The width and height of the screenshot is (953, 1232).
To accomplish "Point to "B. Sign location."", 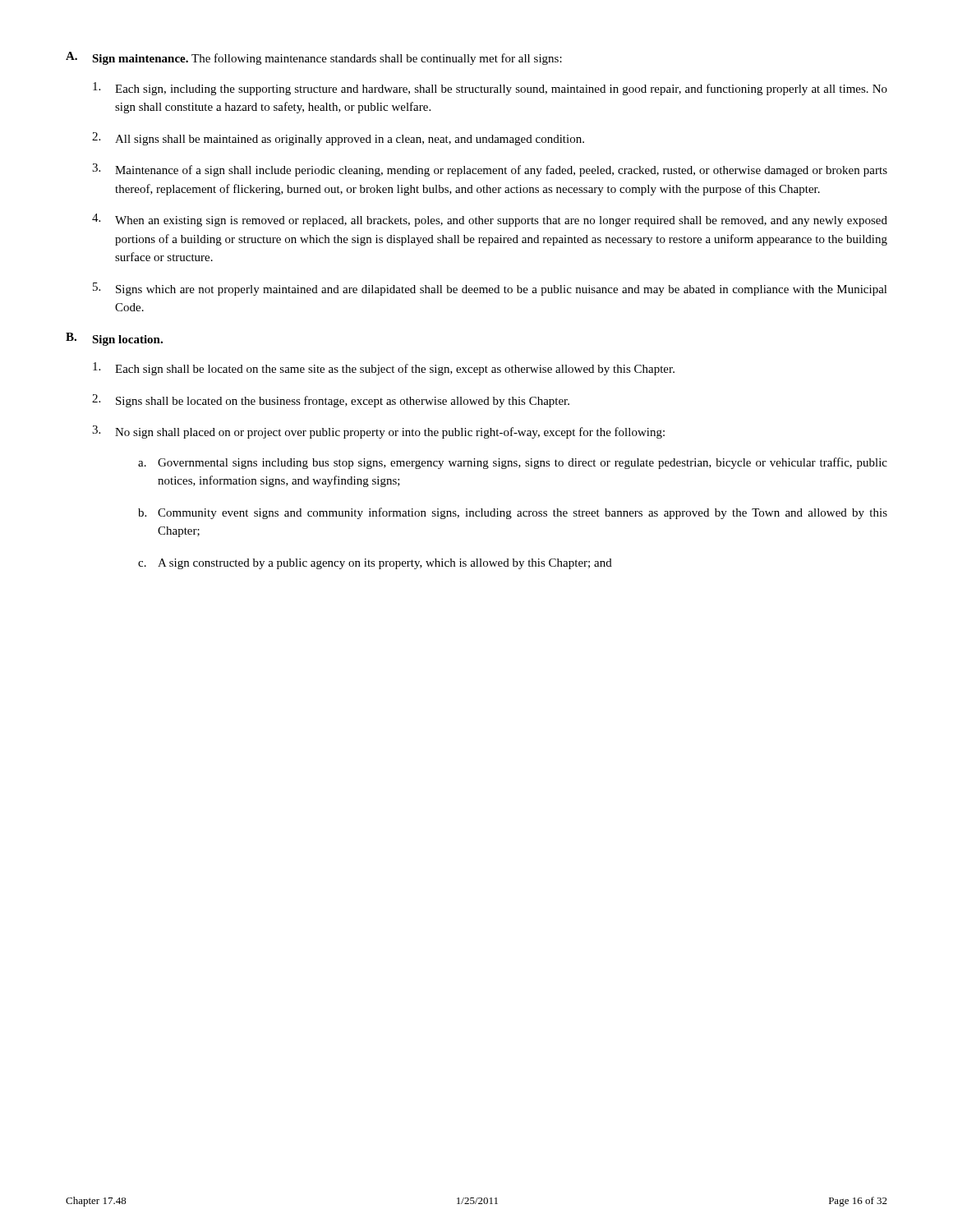I will pyautogui.click(x=114, y=339).
